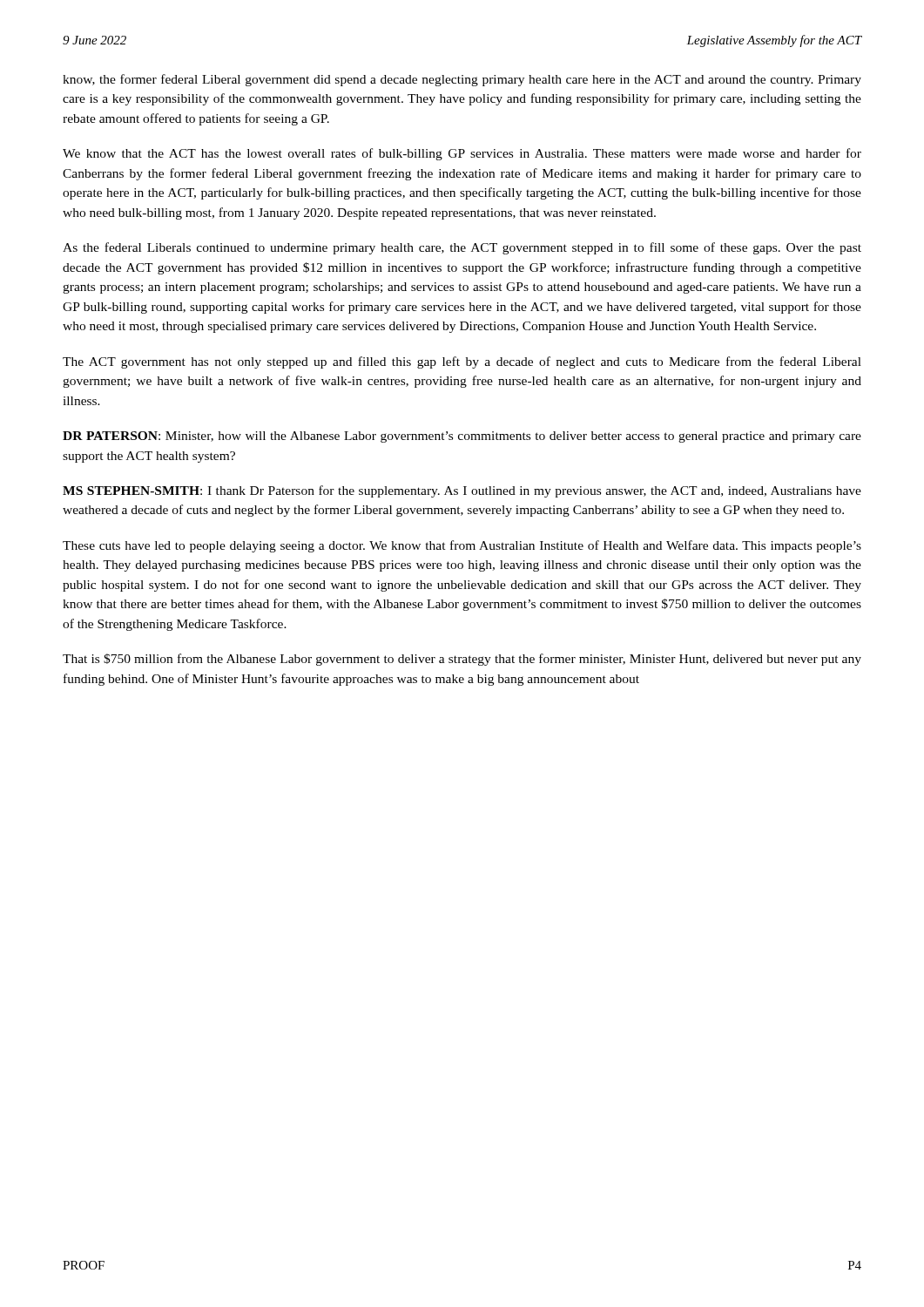Find the block on this page that starts "We know that the"
This screenshot has width=924, height=1307.
(x=462, y=183)
